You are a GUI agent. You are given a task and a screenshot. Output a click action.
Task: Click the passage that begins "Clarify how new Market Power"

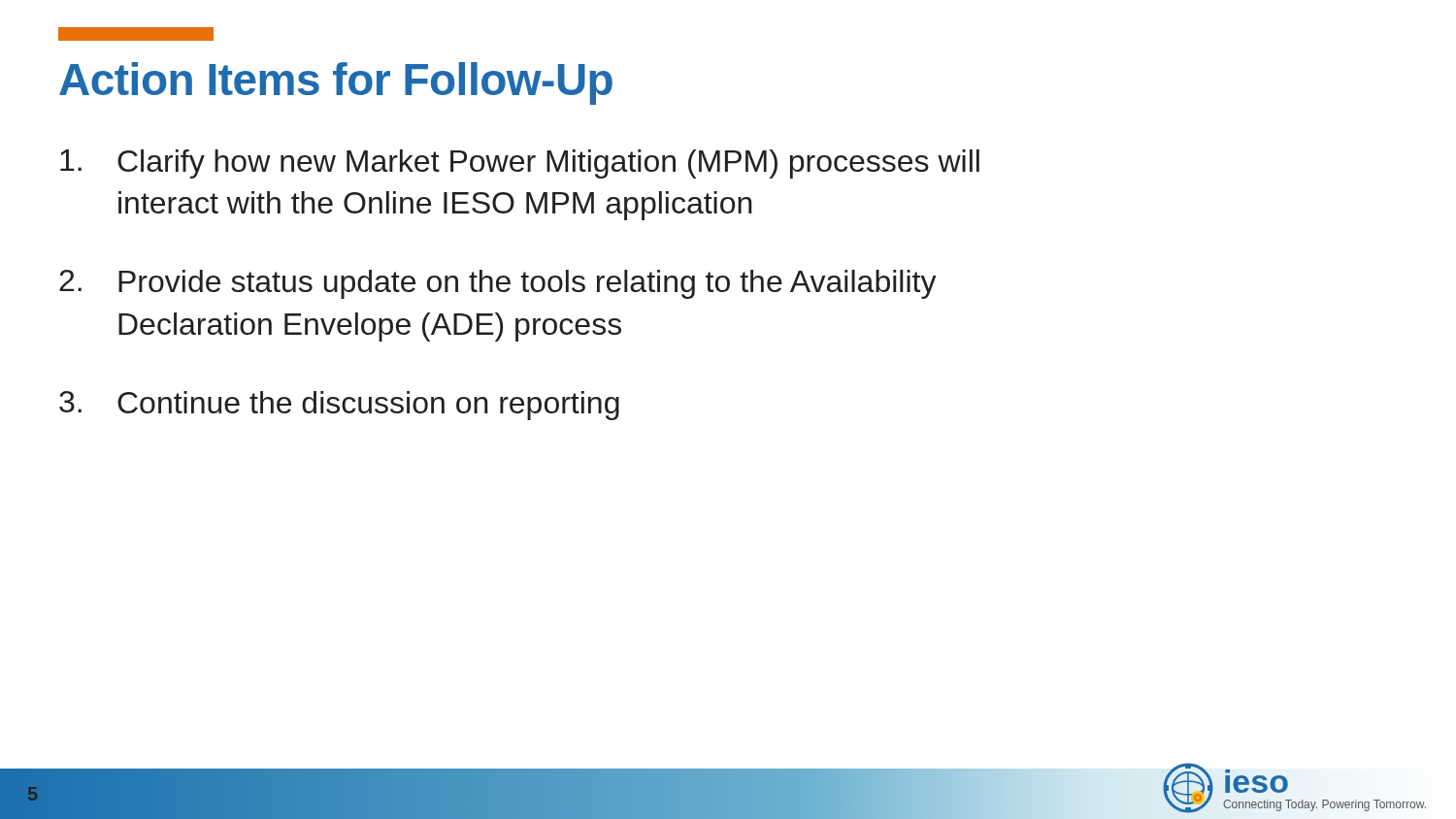pyautogui.click(x=520, y=183)
